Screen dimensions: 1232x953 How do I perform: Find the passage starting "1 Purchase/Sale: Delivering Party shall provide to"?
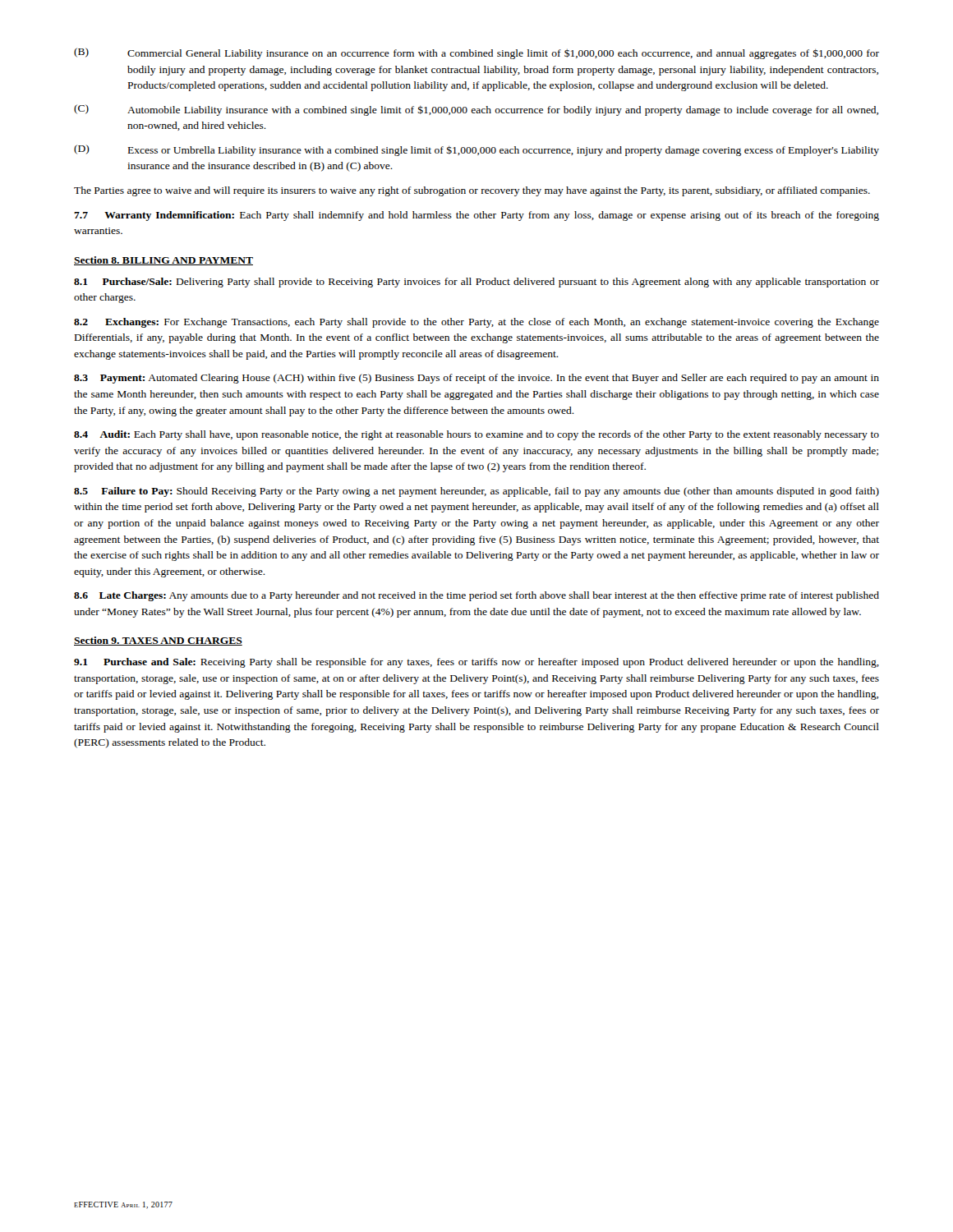pos(476,289)
